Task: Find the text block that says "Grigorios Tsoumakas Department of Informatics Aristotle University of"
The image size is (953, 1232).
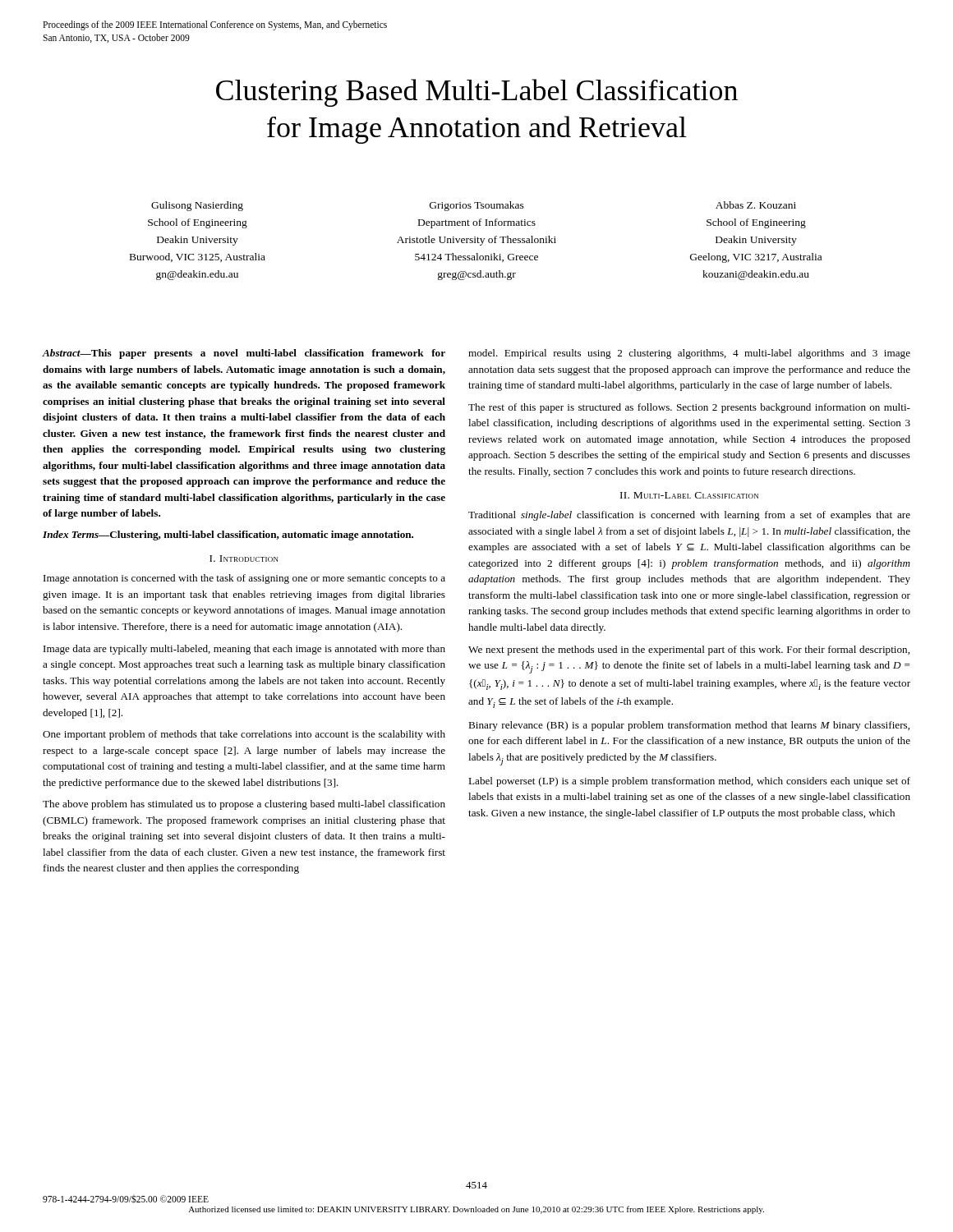Action: coord(476,239)
